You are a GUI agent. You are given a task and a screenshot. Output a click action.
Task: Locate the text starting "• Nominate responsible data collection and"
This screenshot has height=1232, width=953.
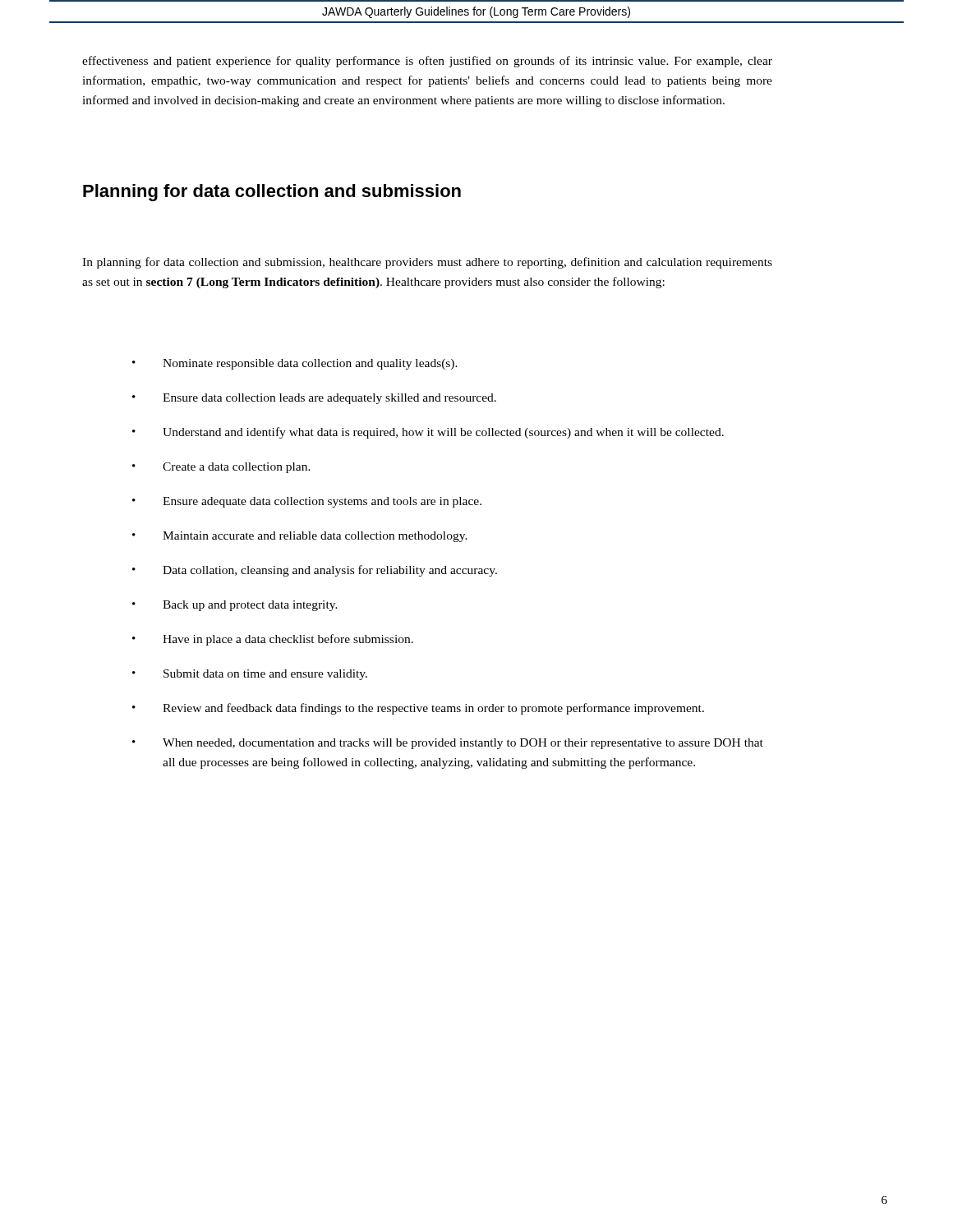(x=427, y=363)
